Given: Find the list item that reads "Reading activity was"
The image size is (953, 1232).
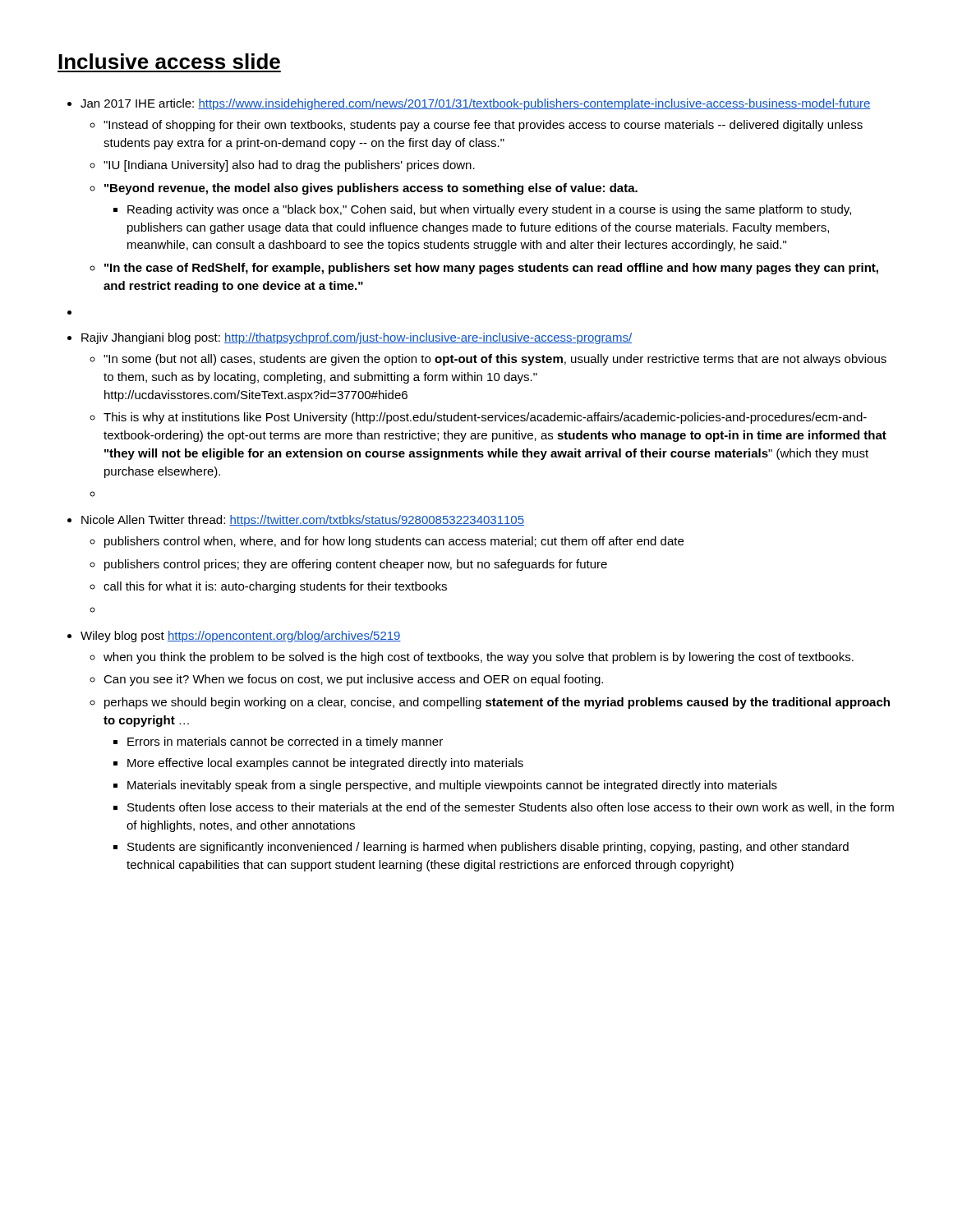Looking at the screenshot, I should coord(489,227).
